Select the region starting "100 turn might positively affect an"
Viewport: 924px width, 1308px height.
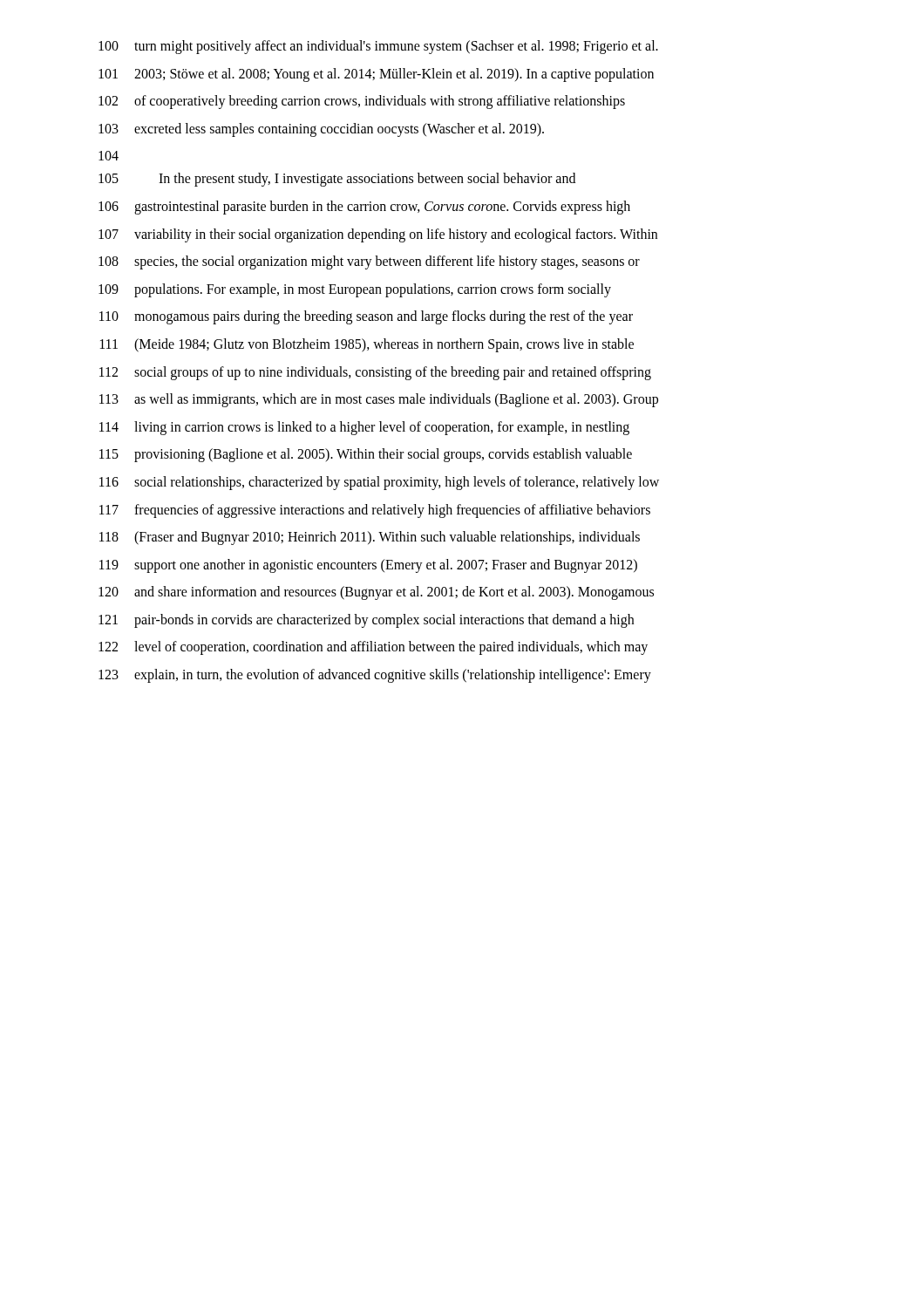(471, 87)
